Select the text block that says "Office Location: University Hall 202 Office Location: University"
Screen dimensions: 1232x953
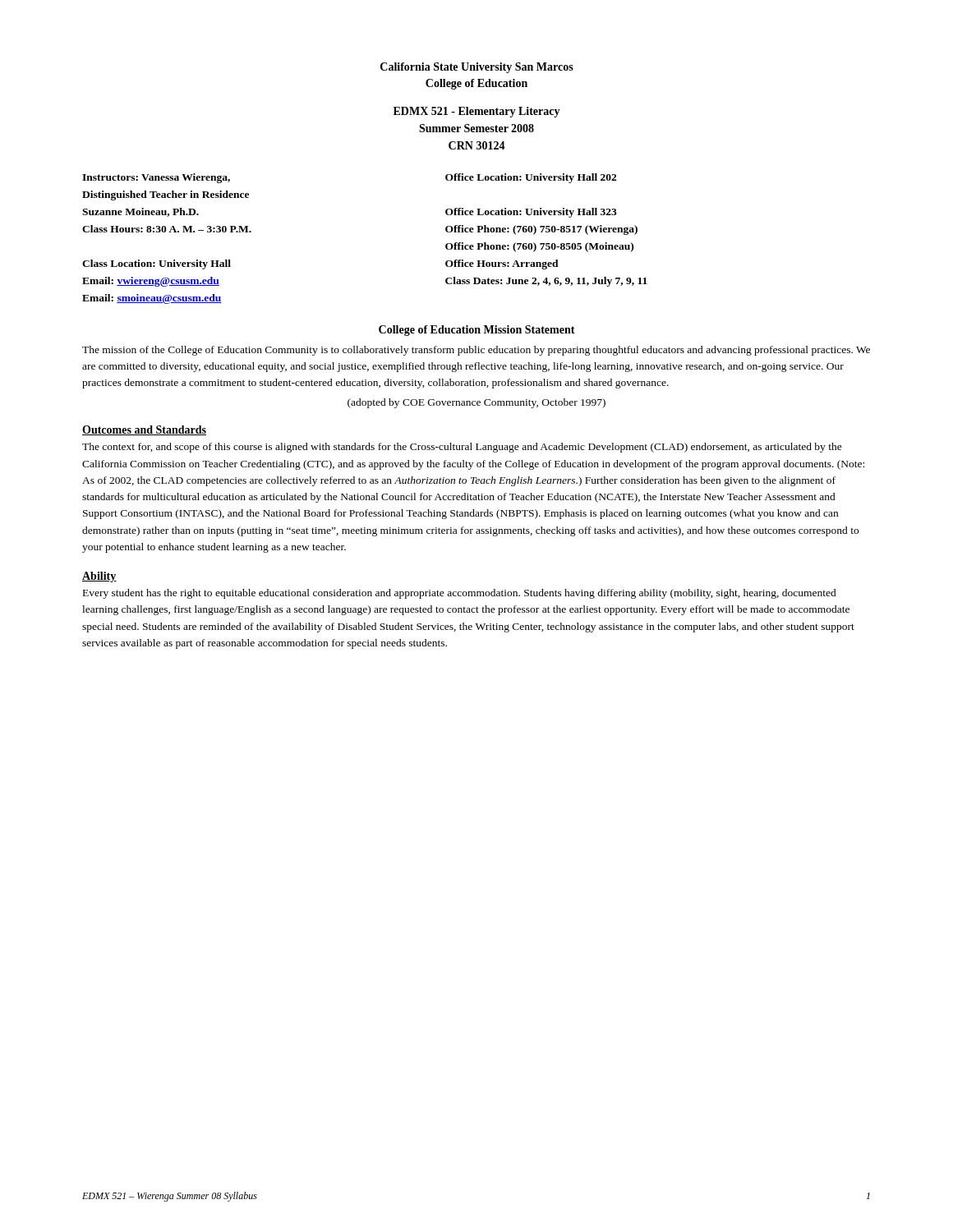[546, 229]
